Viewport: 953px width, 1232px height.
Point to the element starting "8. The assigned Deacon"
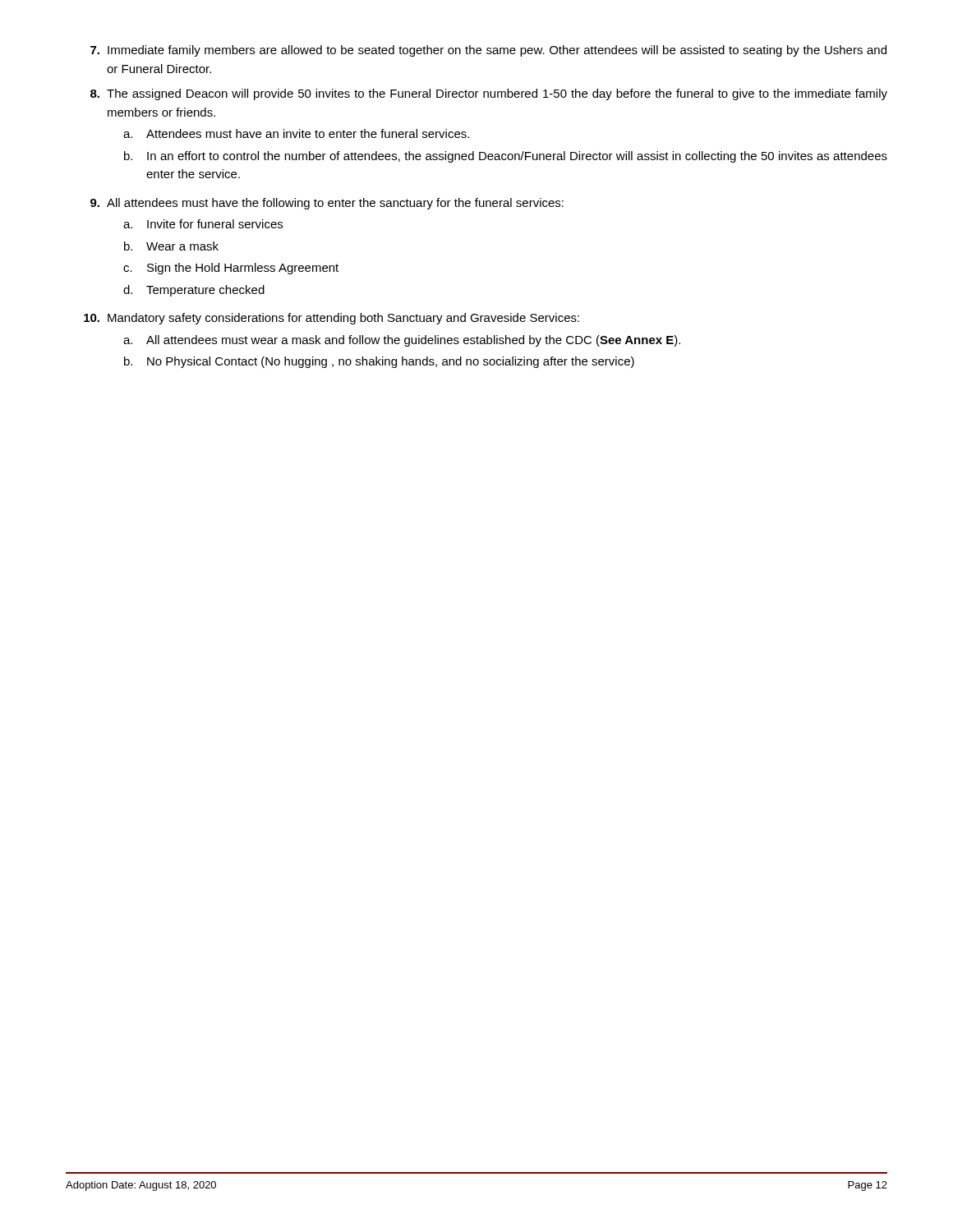tap(476, 136)
